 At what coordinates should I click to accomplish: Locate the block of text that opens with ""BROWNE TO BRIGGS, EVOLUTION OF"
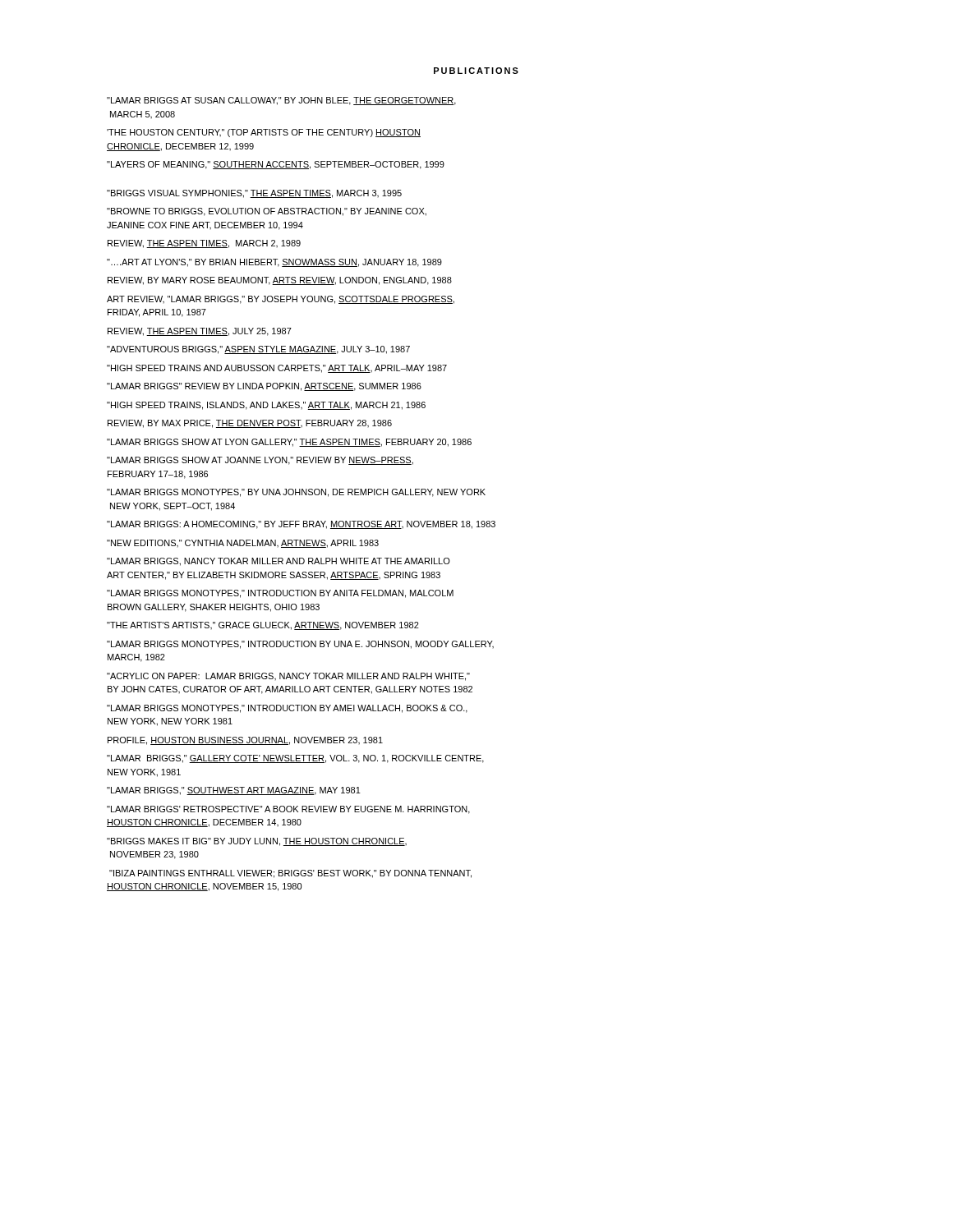click(x=267, y=218)
